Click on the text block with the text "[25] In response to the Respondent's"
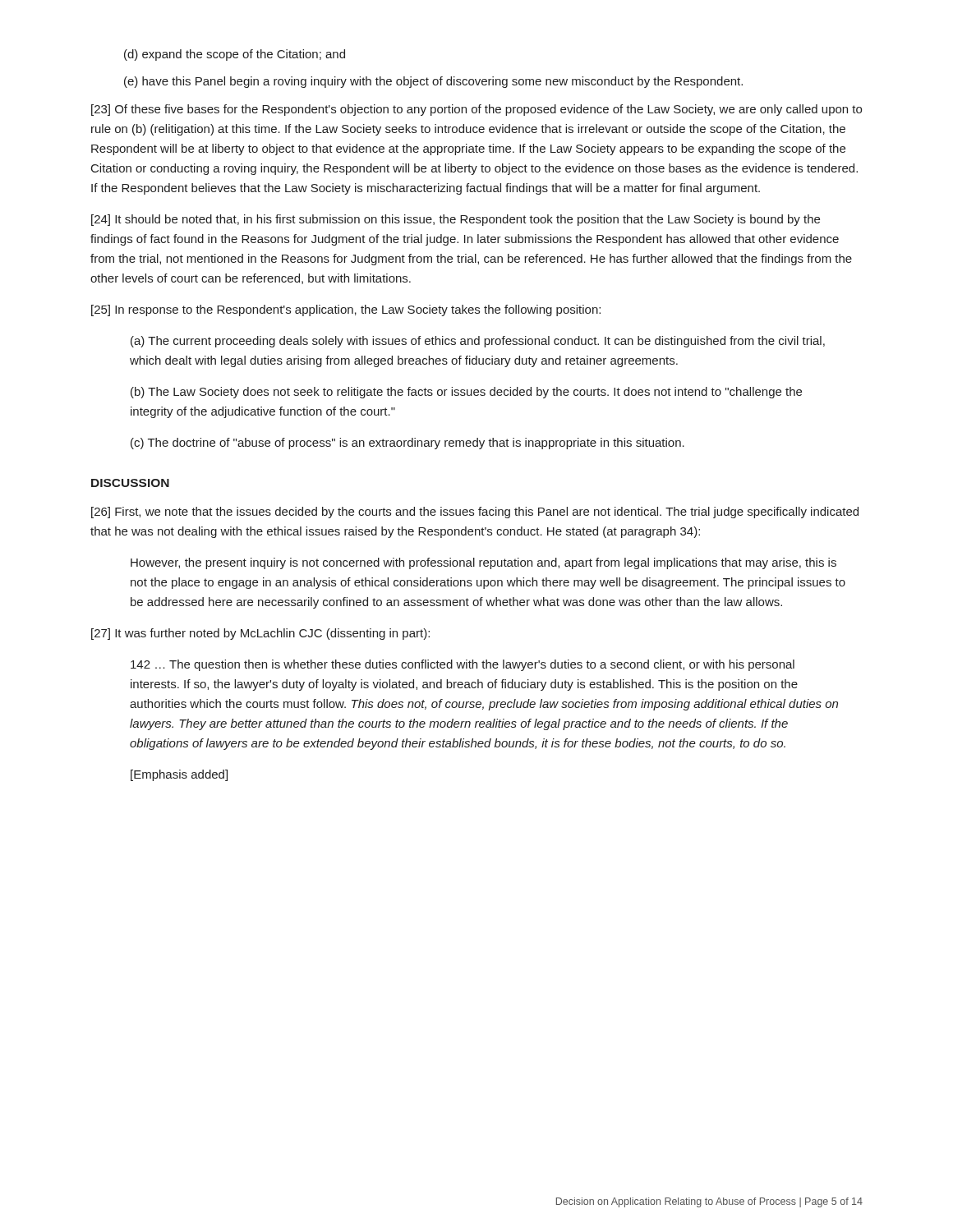 click(x=346, y=309)
